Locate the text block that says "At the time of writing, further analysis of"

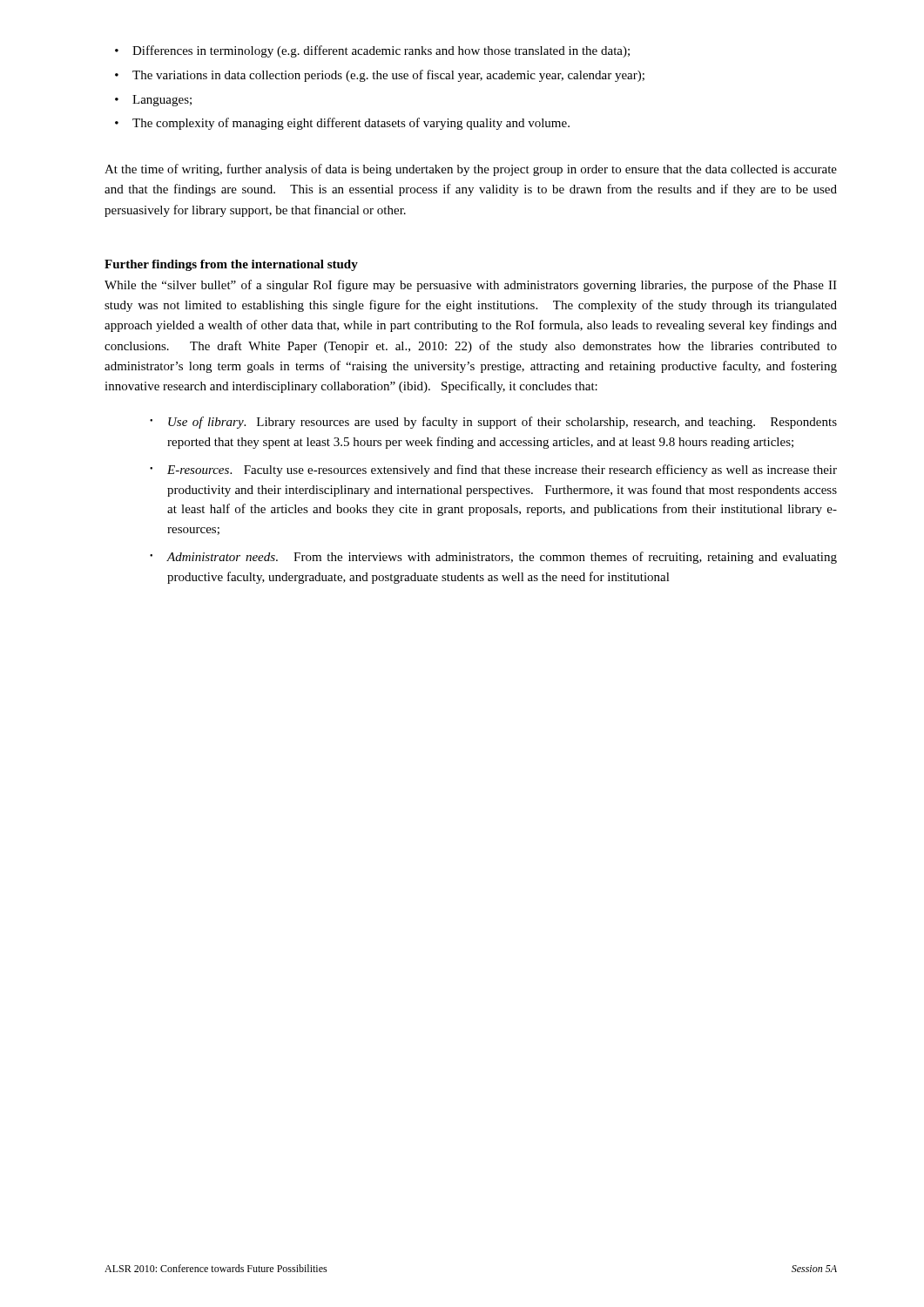tap(471, 189)
